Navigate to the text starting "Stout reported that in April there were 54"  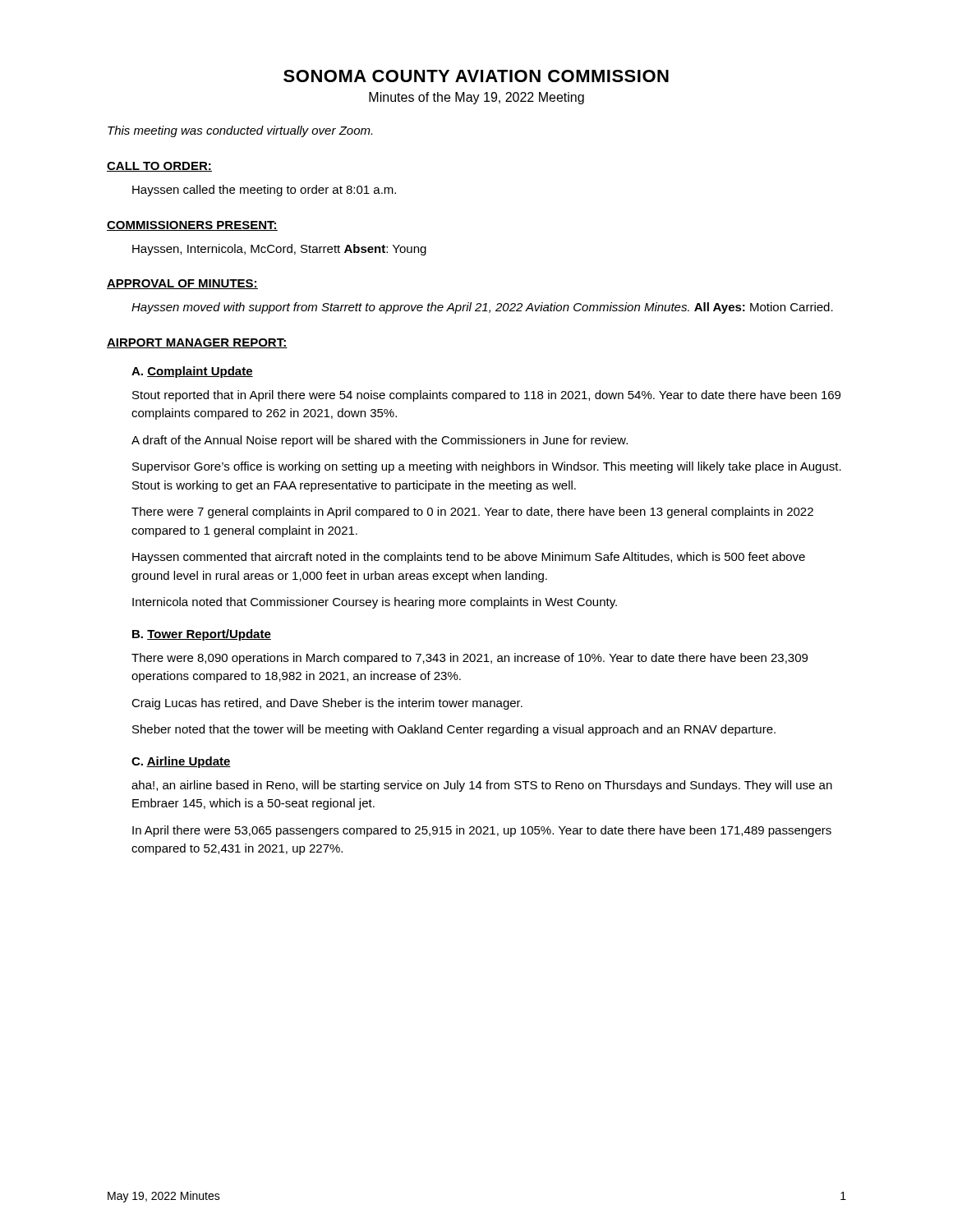point(486,403)
